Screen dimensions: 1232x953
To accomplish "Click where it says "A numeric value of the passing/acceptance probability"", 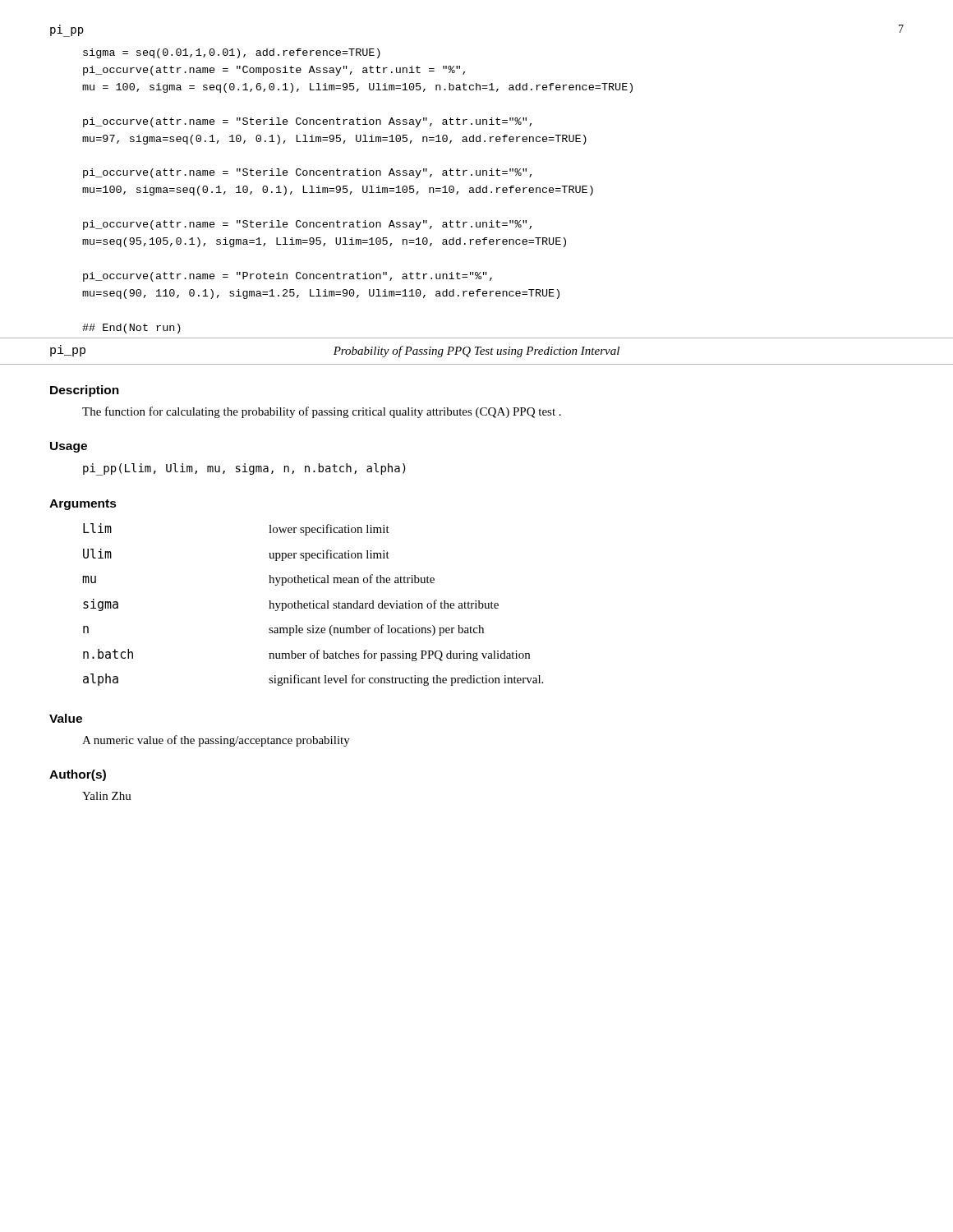I will point(216,740).
